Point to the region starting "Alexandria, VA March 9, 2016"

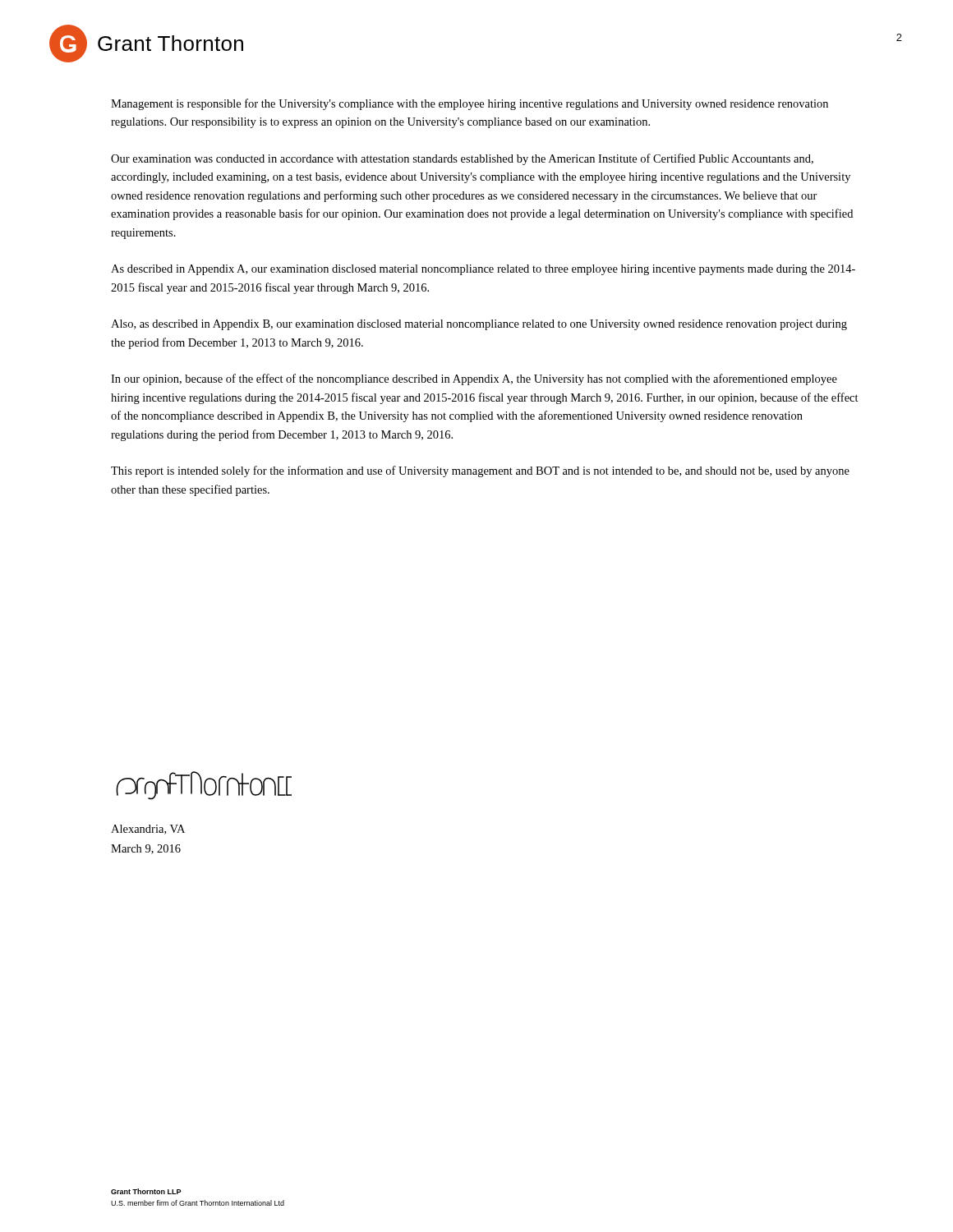pos(148,838)
